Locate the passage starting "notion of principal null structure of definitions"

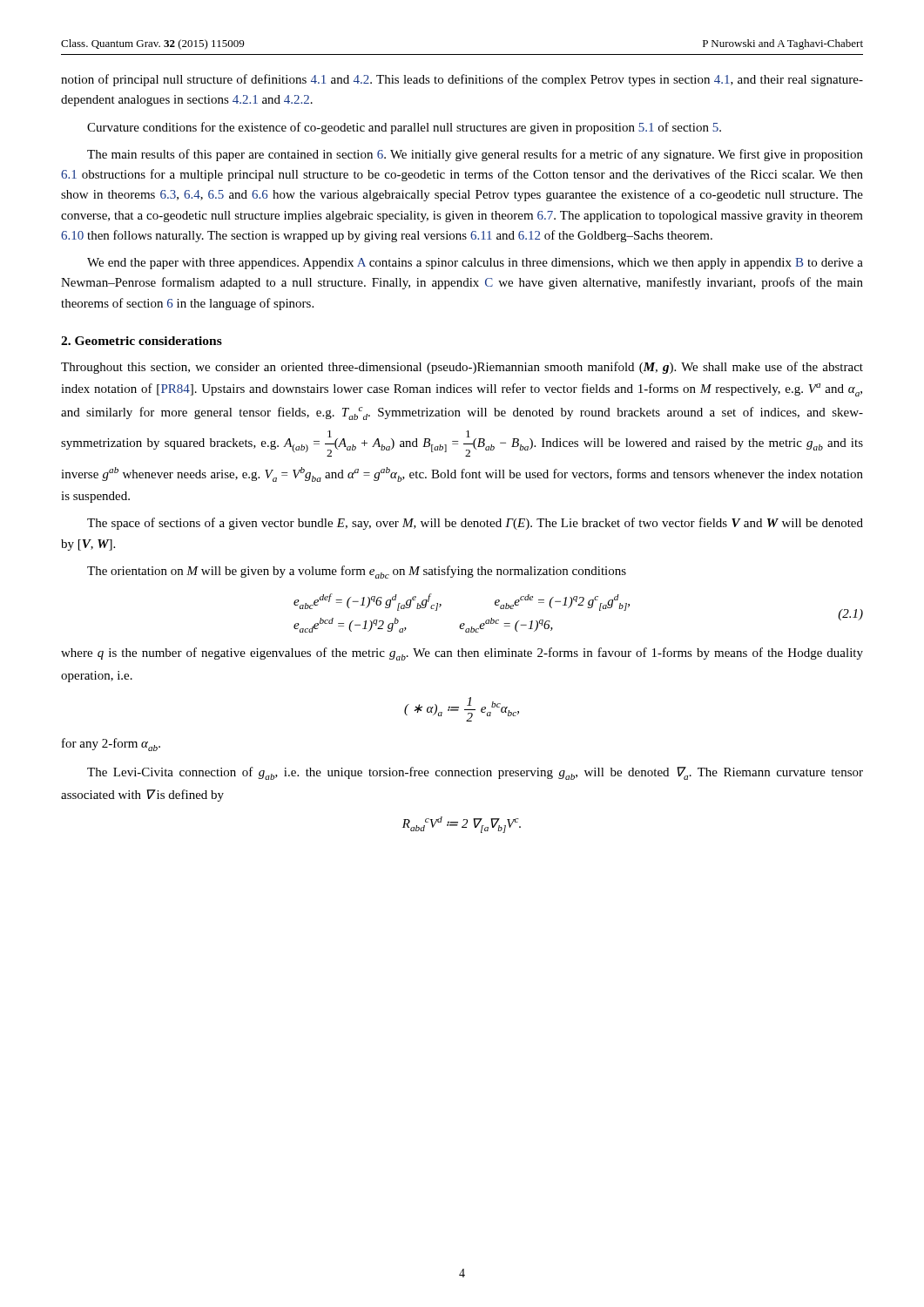(462, 90)
